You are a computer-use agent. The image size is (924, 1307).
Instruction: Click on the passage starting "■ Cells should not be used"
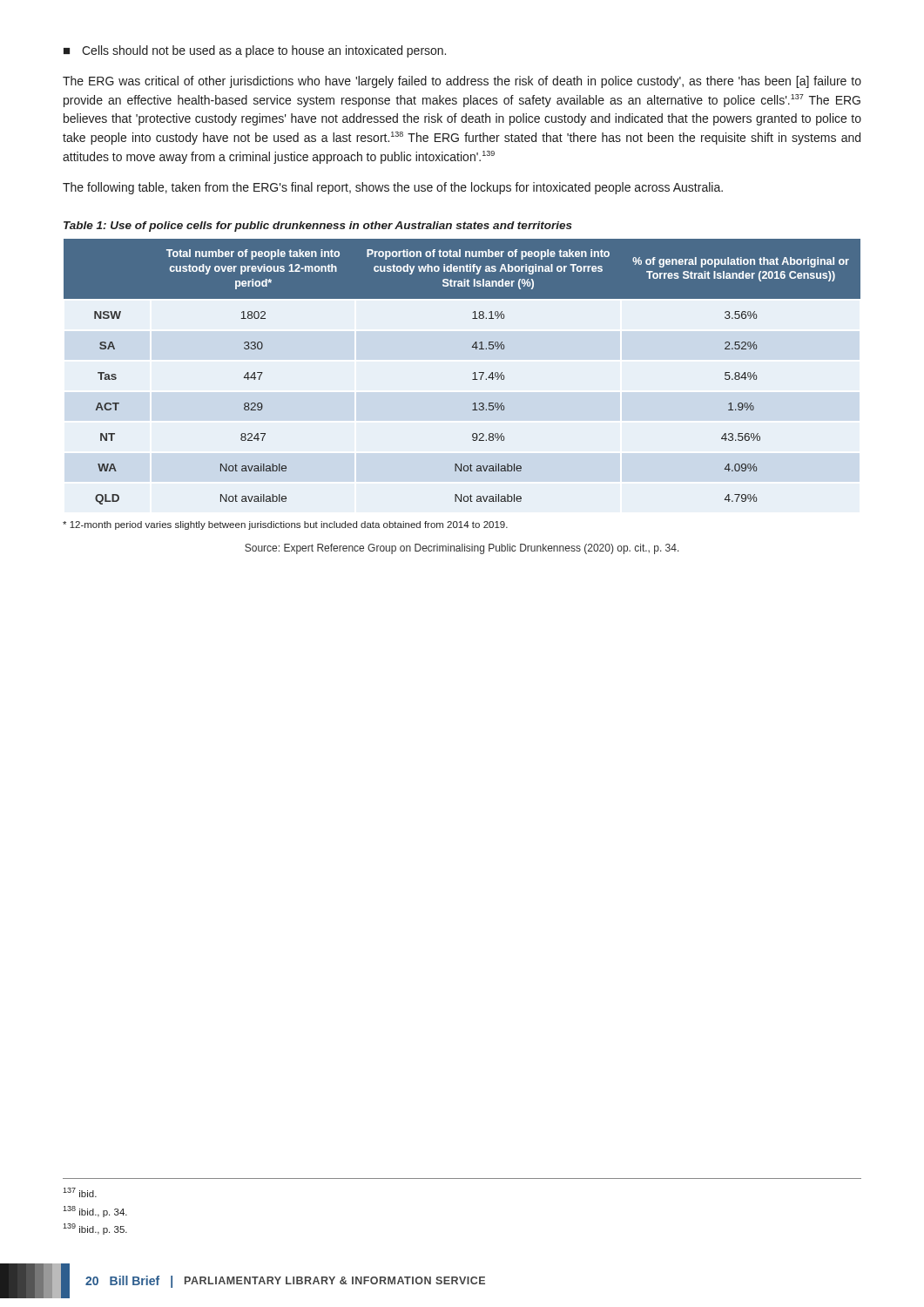pos(255,51)
